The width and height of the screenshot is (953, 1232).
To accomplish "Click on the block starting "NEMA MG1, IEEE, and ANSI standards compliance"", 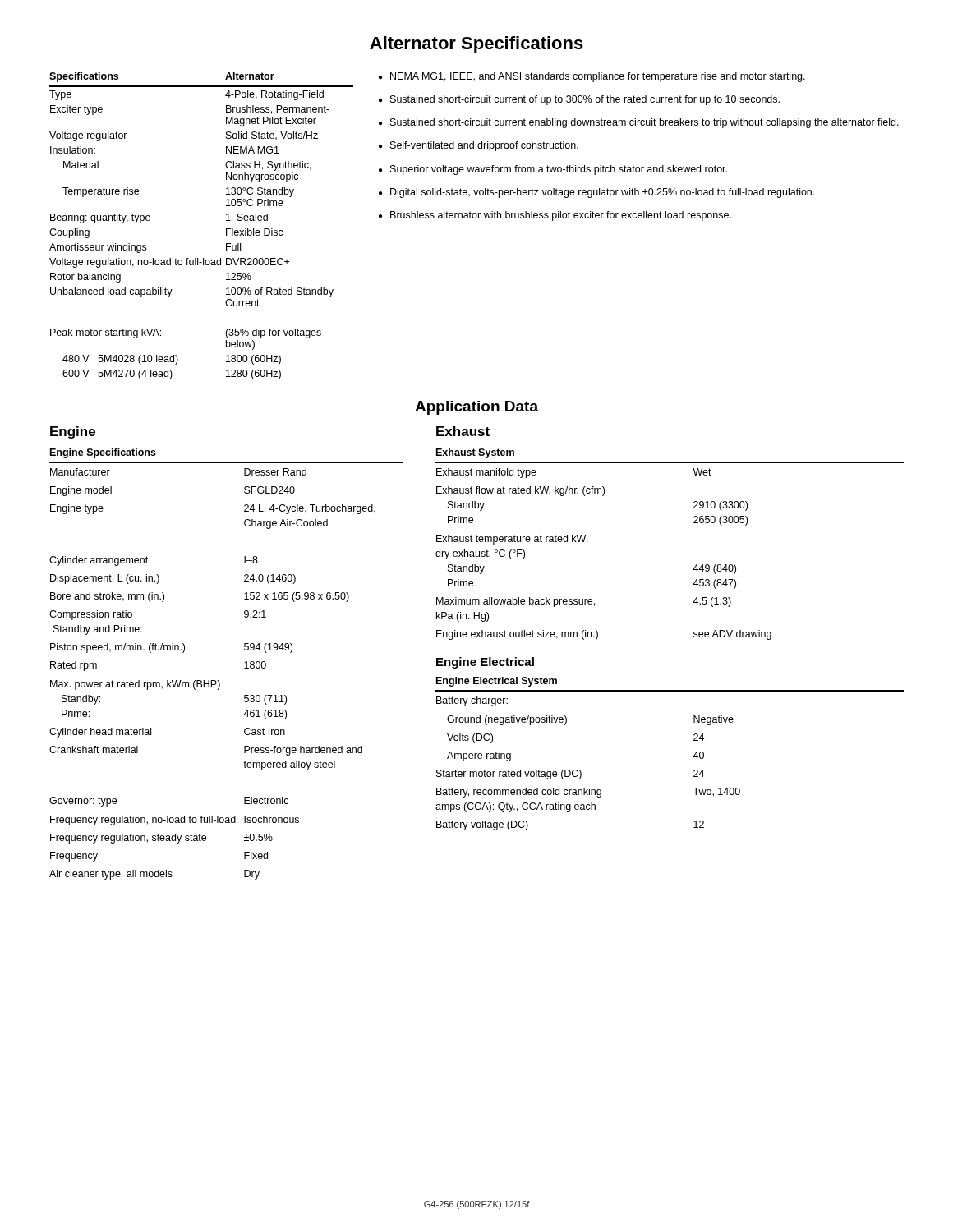I will (641, 76).
